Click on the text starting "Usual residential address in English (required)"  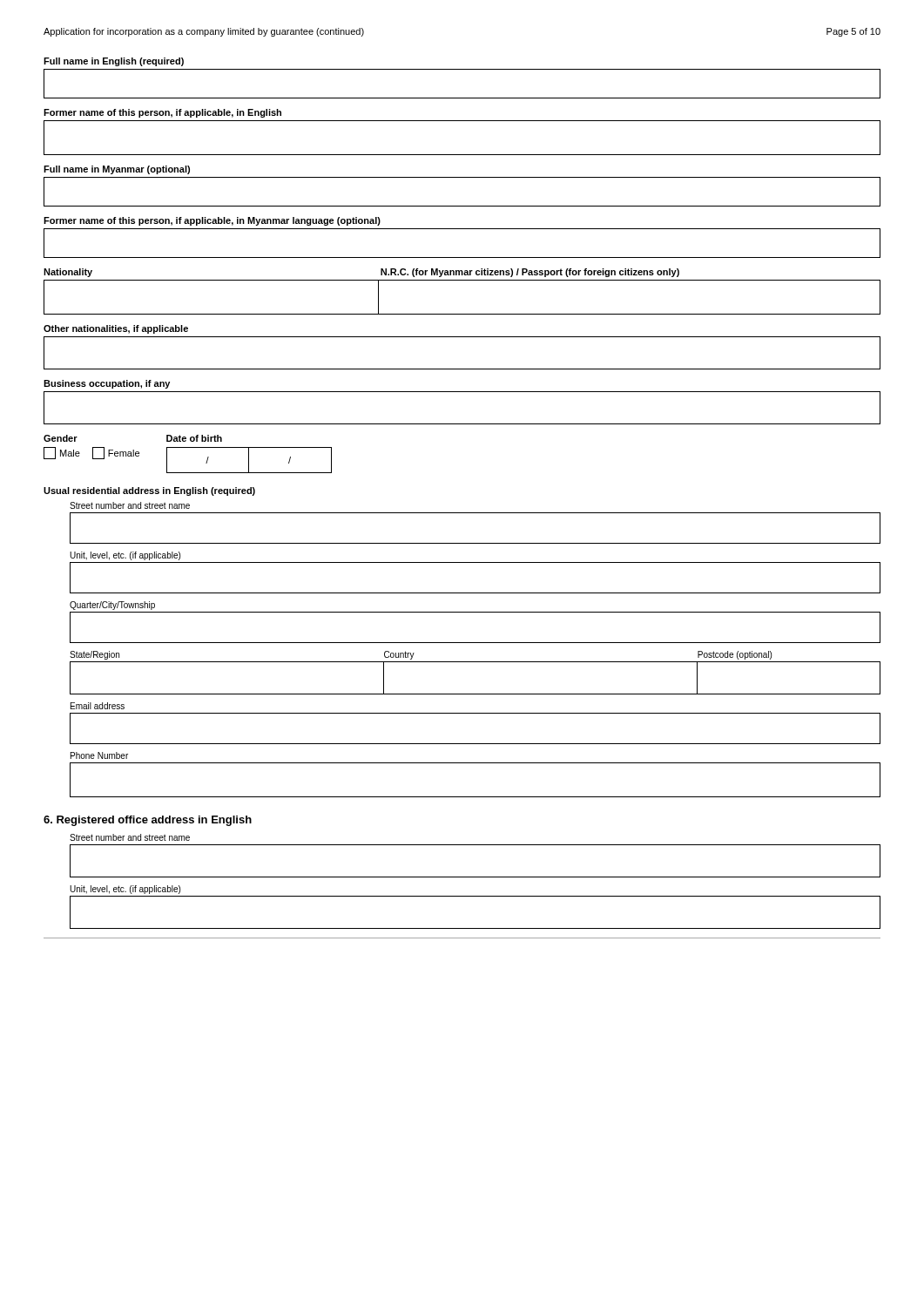(149, 491)
